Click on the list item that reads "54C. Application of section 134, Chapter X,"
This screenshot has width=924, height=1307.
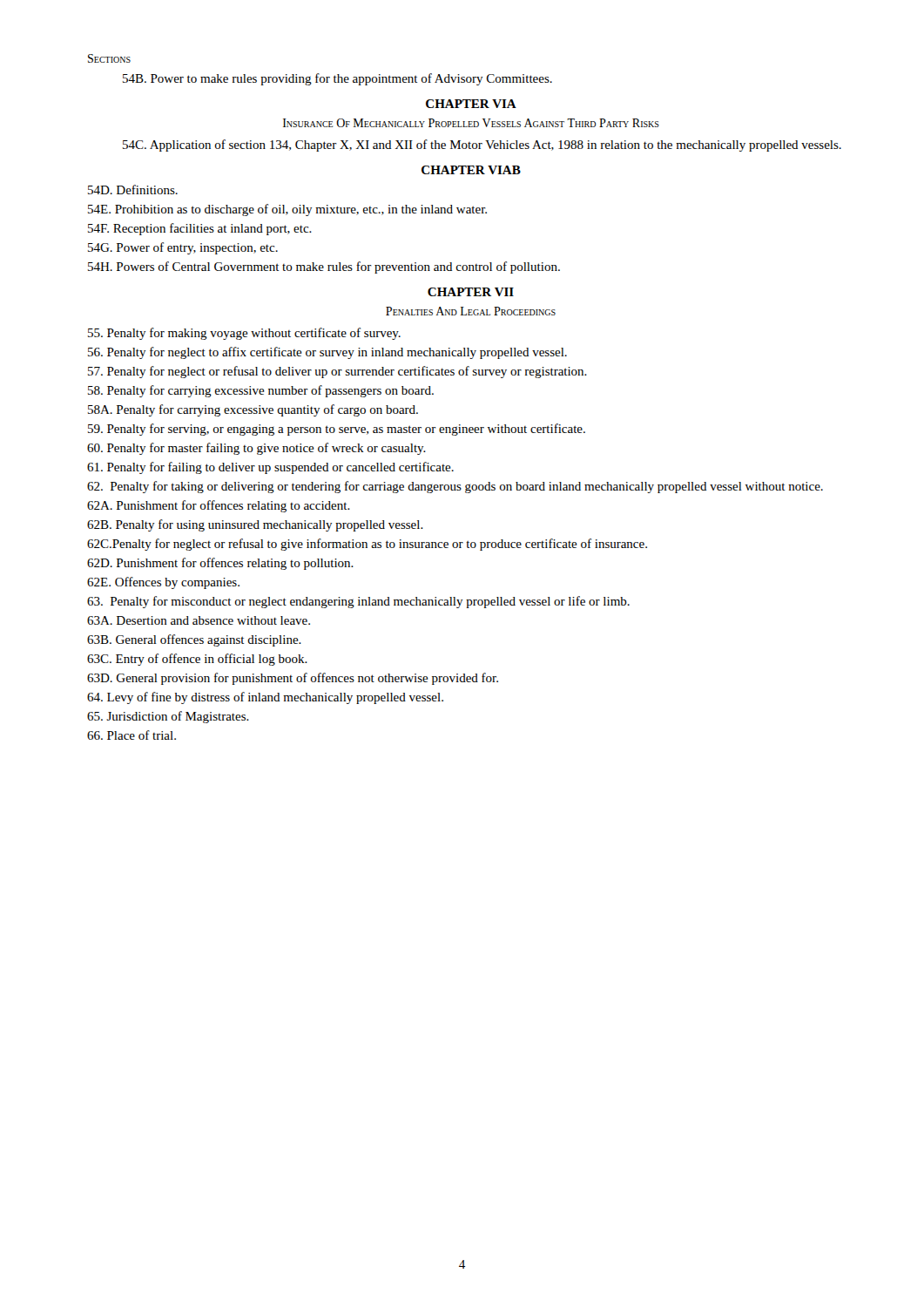click(482, 145)
